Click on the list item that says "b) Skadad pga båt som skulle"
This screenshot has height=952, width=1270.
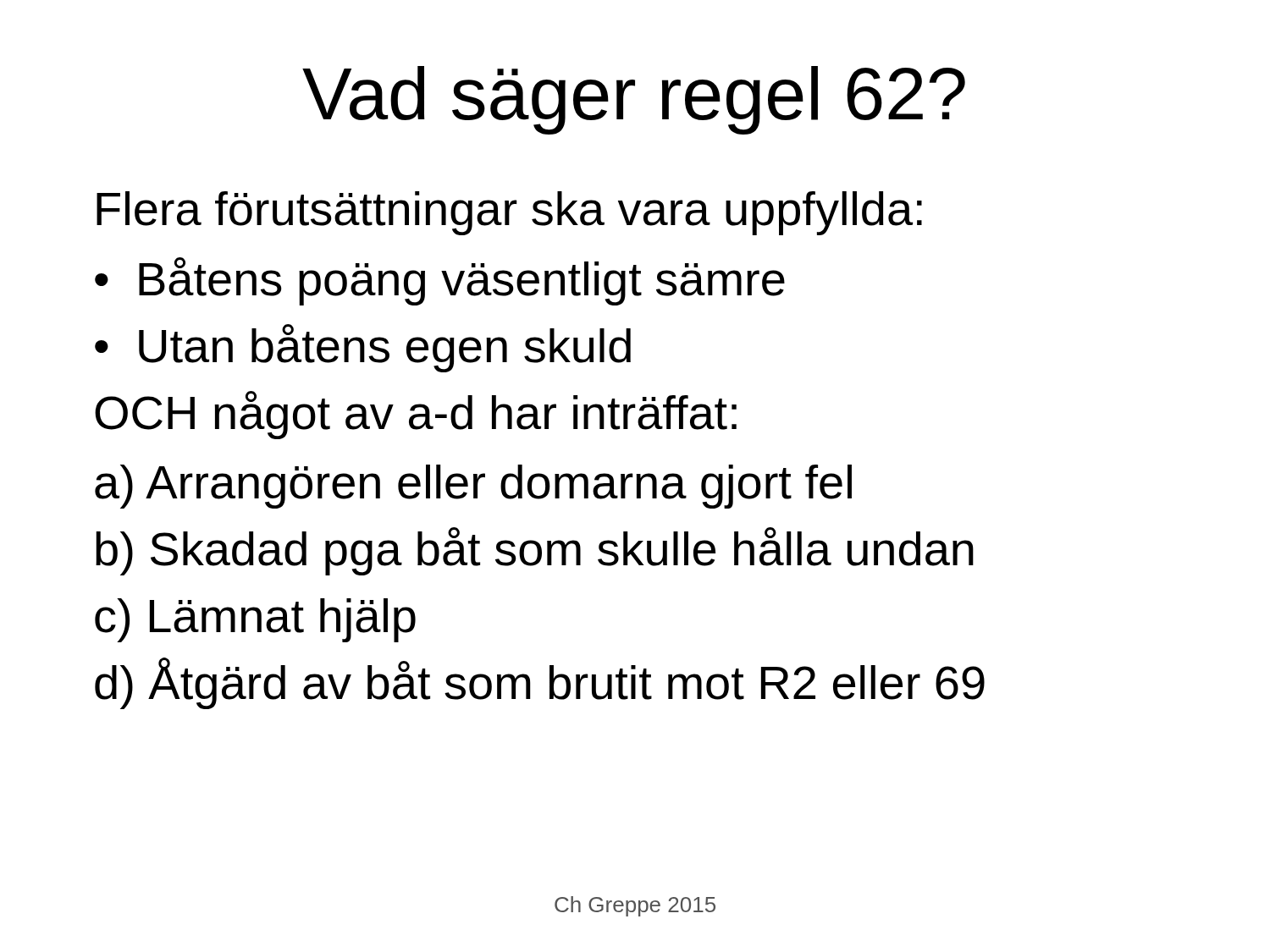pos(535,549)
